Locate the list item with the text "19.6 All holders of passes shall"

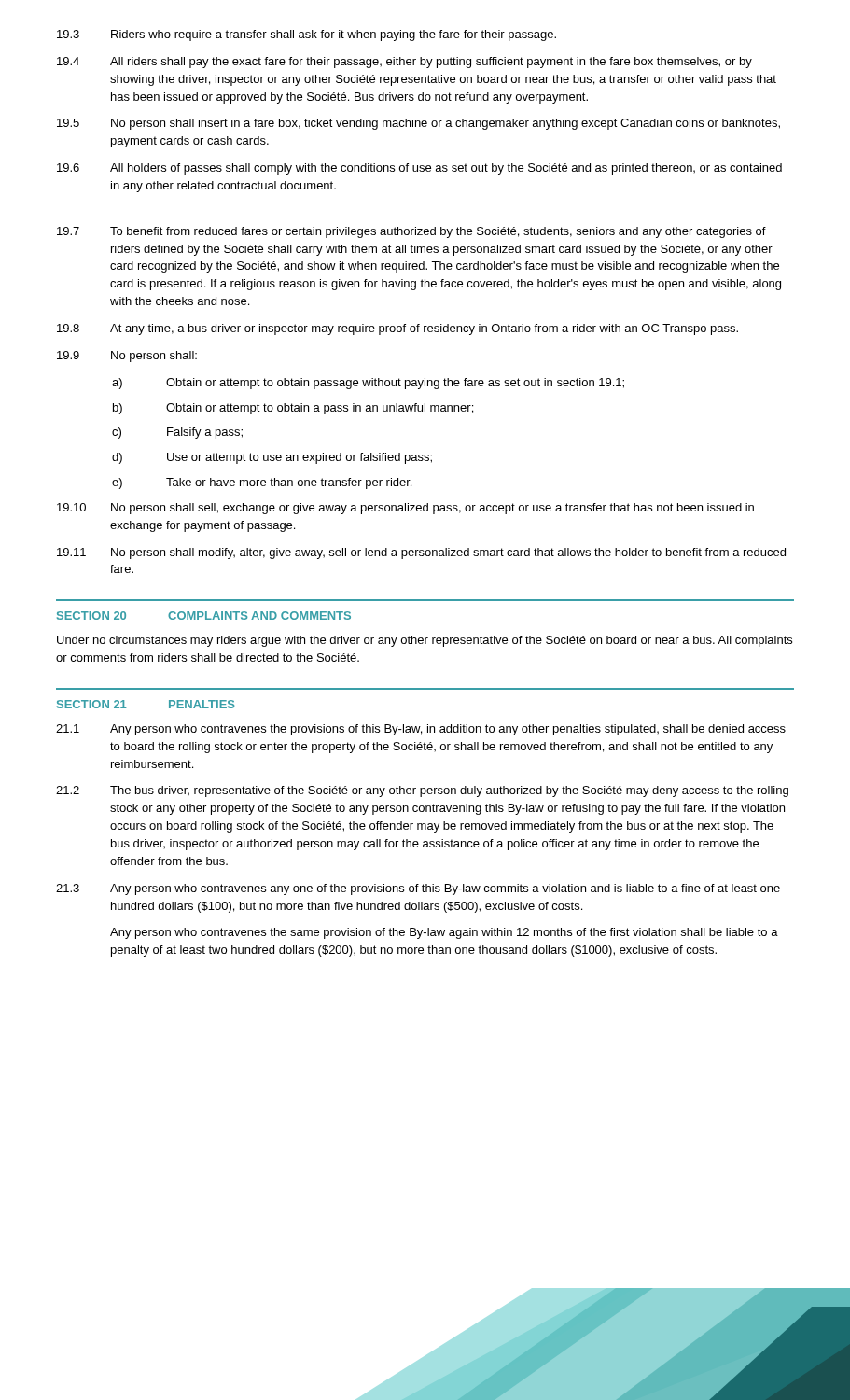pyautogui.click(x=425, y=177)
